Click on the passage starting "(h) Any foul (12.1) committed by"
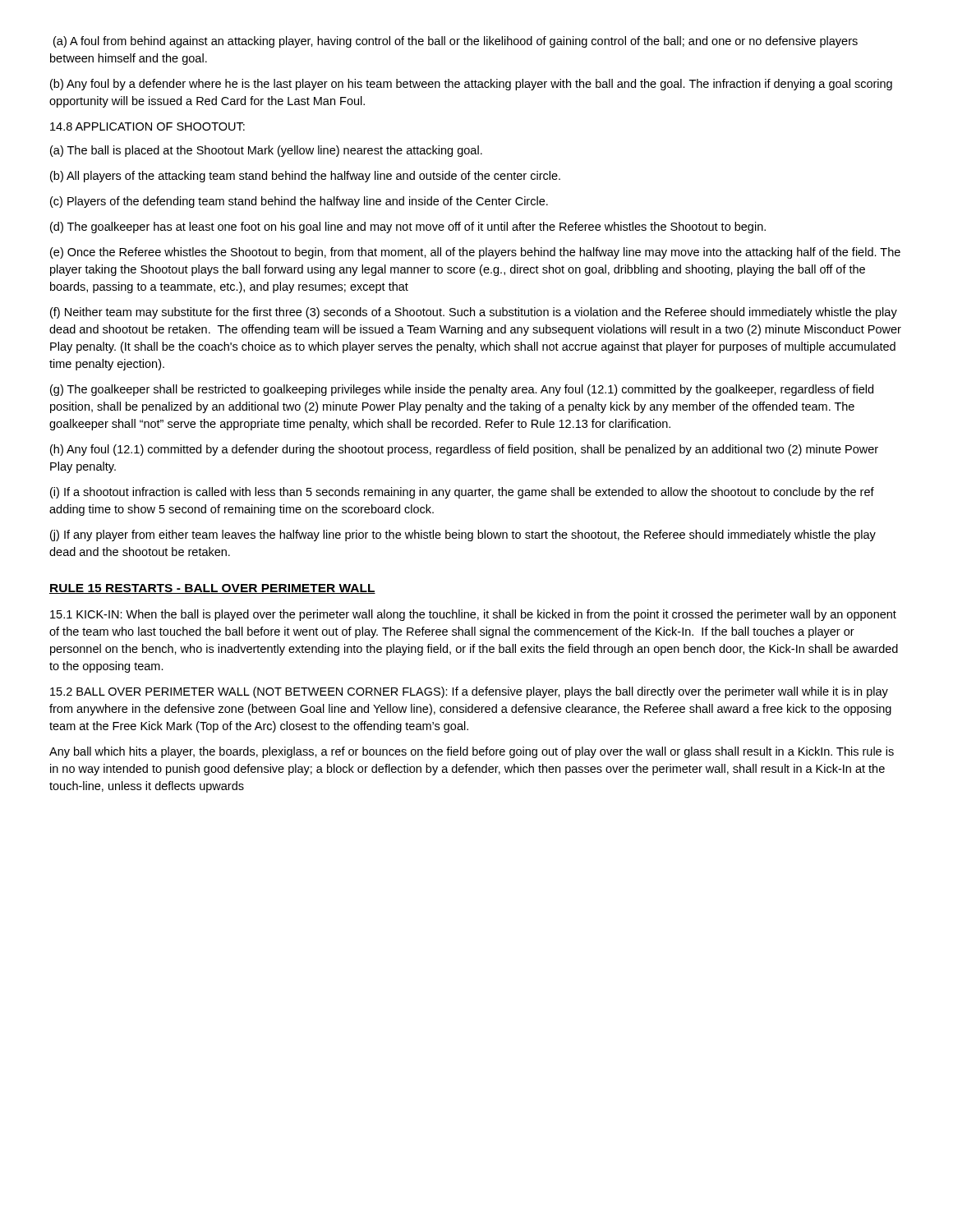Screen dimensions: 1232x953 click(464, 458)
